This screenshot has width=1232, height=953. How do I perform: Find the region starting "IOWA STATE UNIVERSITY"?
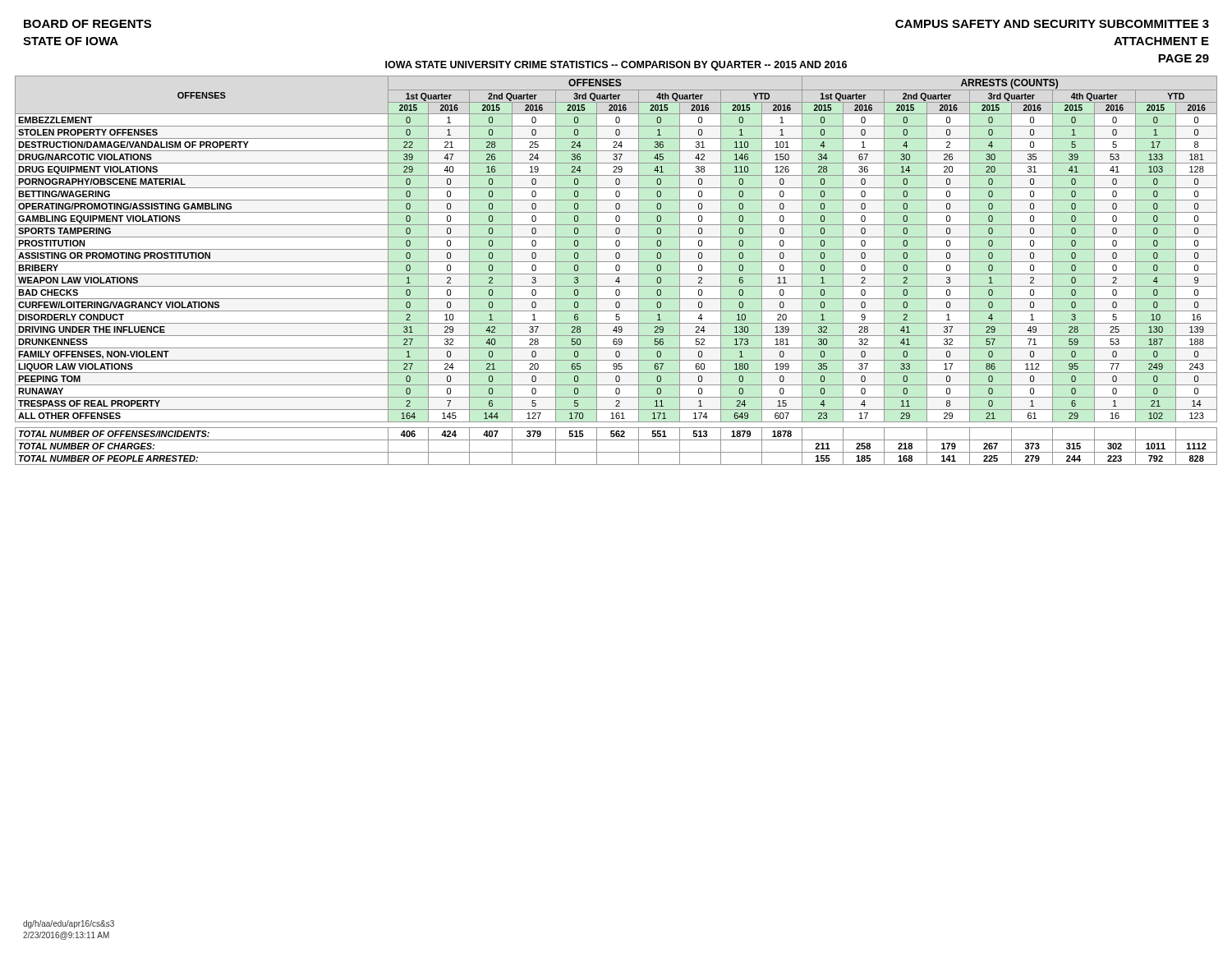616,65
